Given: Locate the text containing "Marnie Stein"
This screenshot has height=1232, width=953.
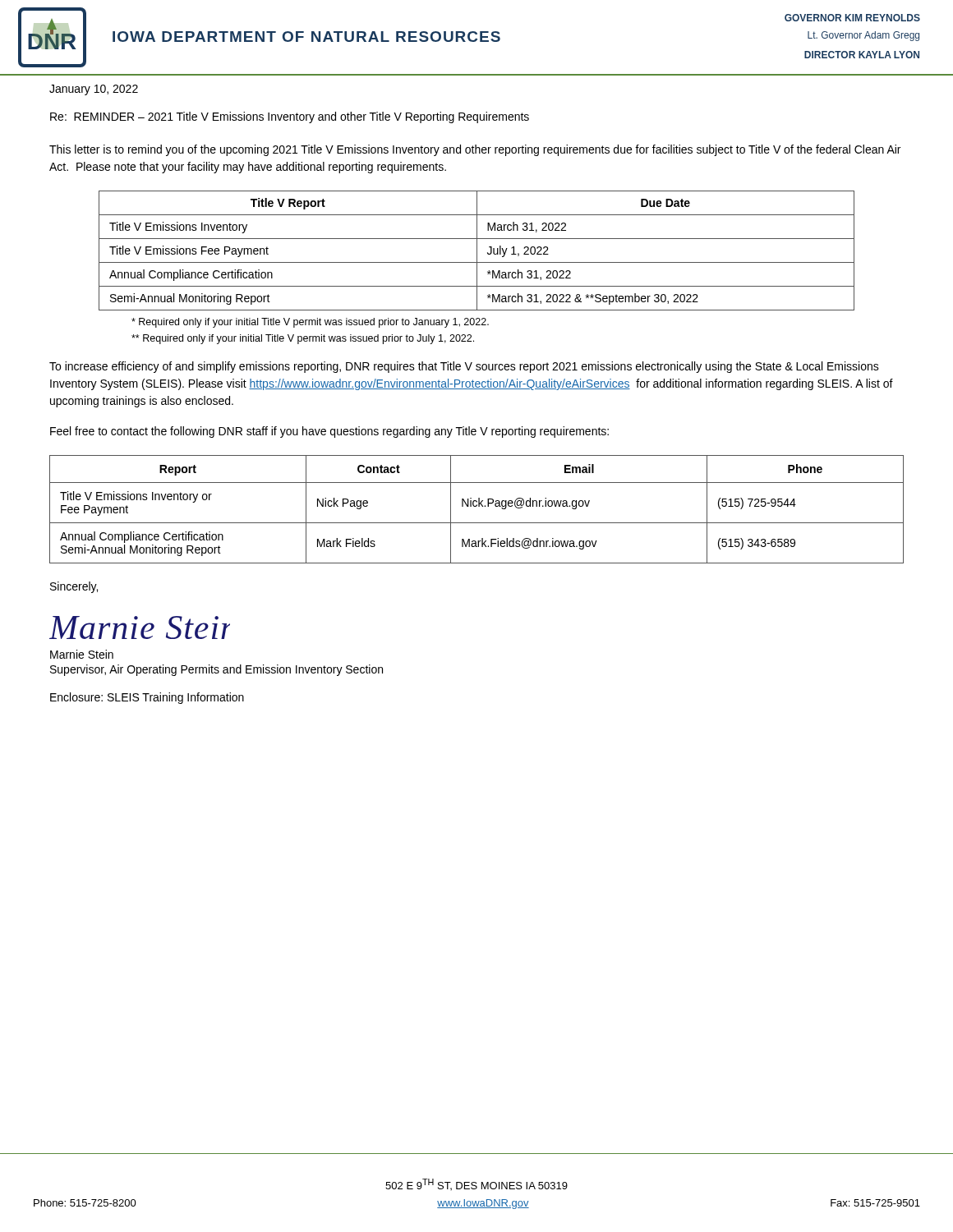Looking at the screenshot, I should click(x=82, y=655).
